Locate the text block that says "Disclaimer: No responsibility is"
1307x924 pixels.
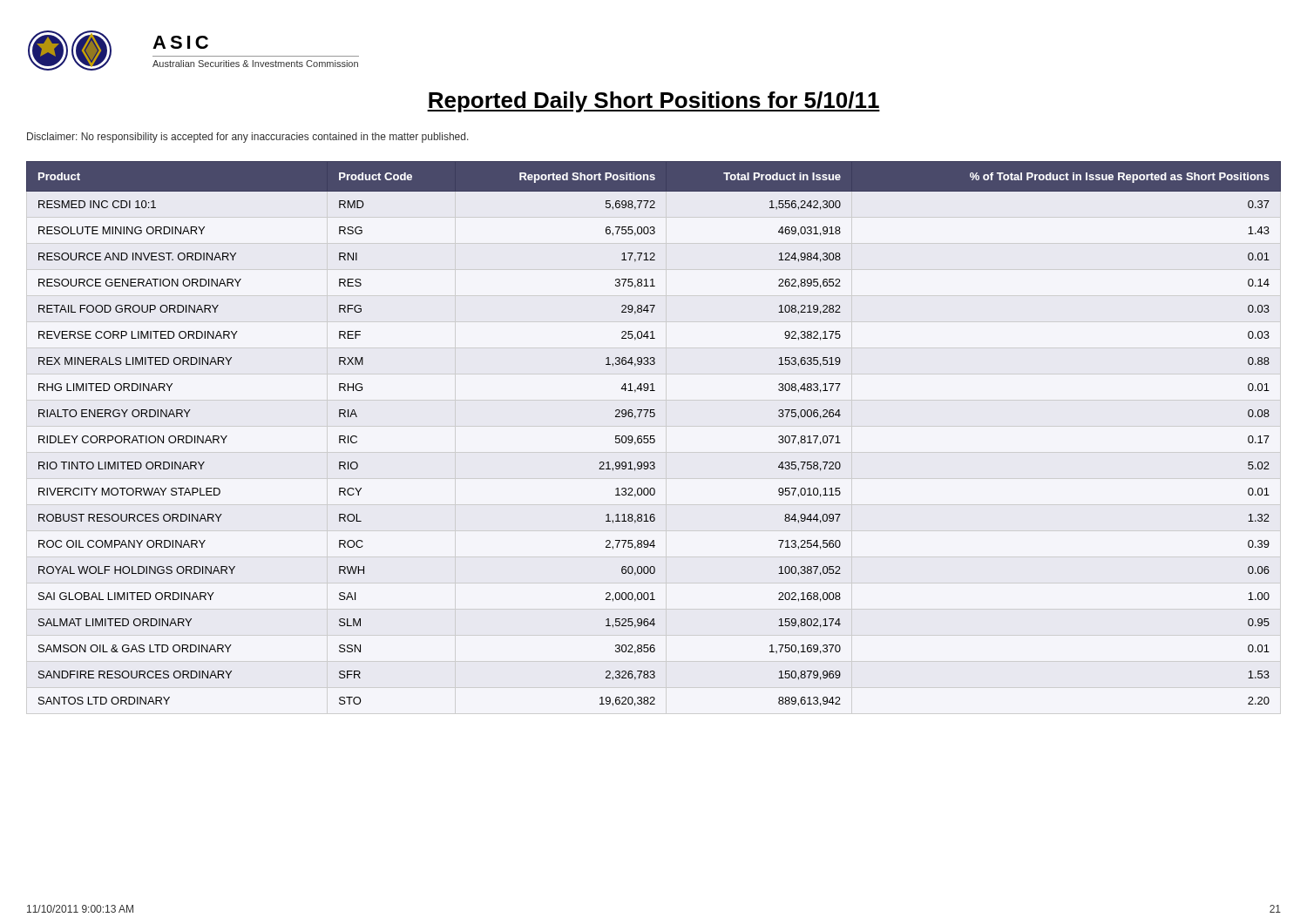[248, 137]
